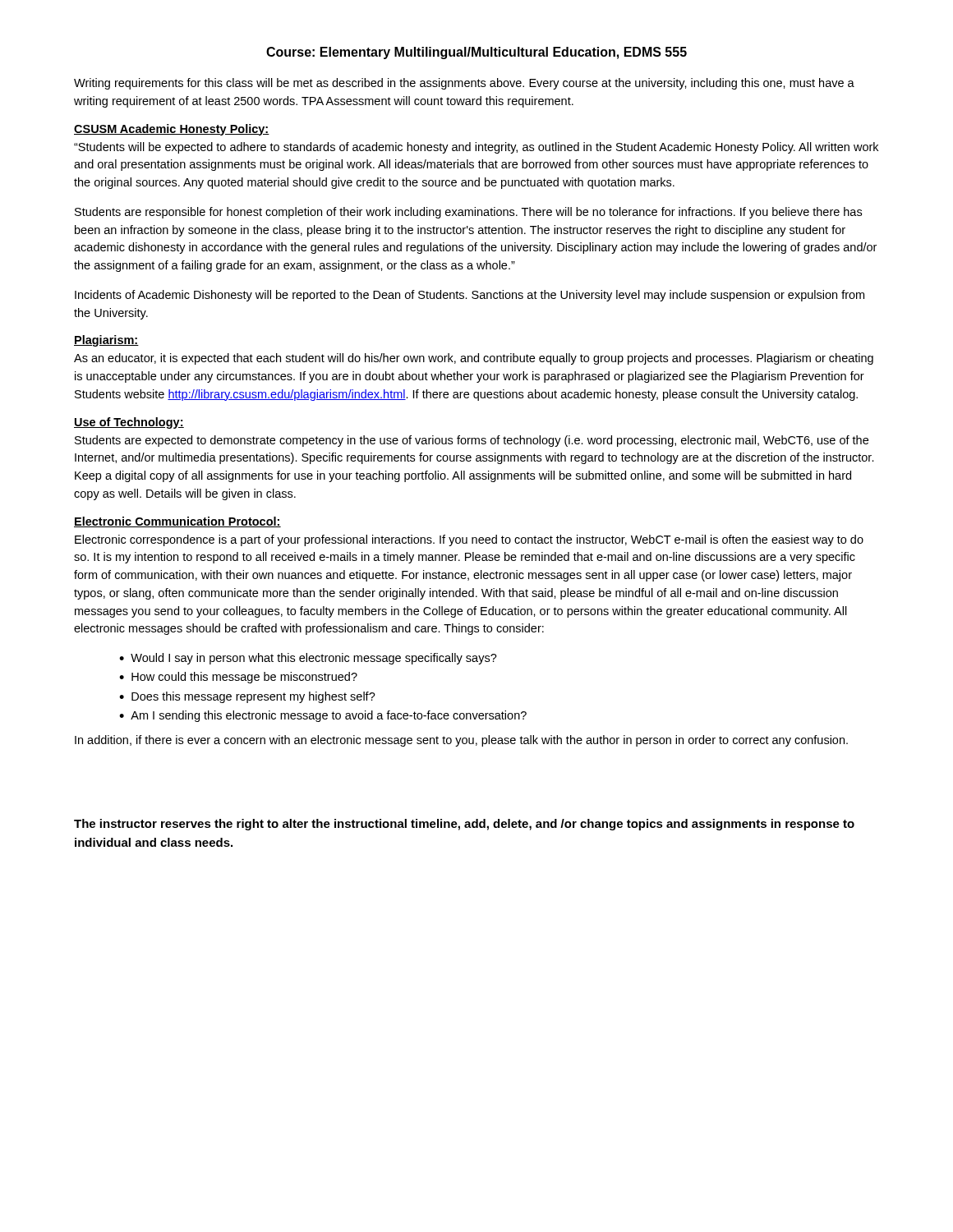Locate the block of text that opens with "Writing requirements for this class will be"

(x=464, y=92)
